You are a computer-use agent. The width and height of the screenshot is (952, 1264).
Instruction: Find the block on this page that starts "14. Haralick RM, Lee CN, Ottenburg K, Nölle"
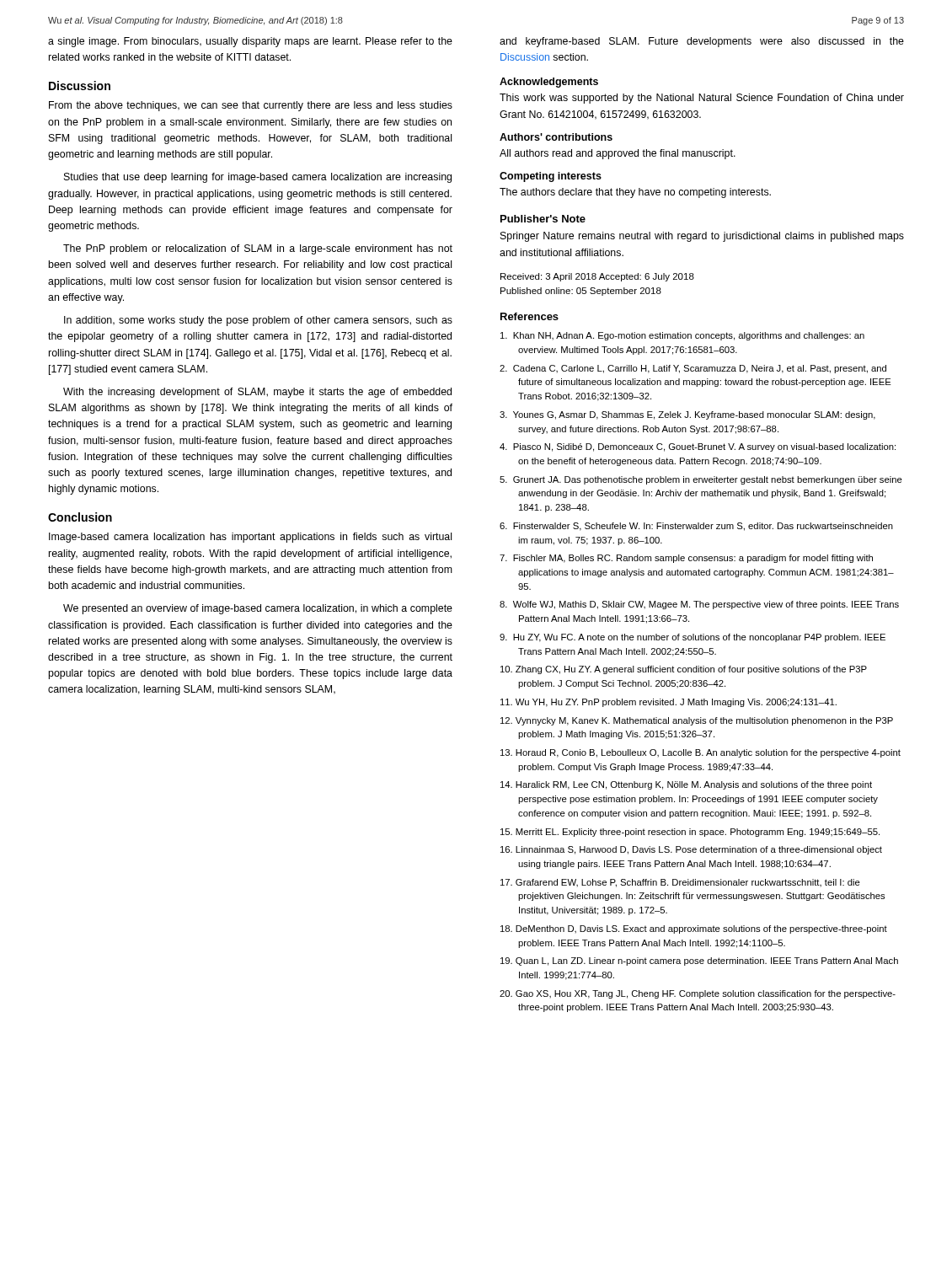point(689,799)
